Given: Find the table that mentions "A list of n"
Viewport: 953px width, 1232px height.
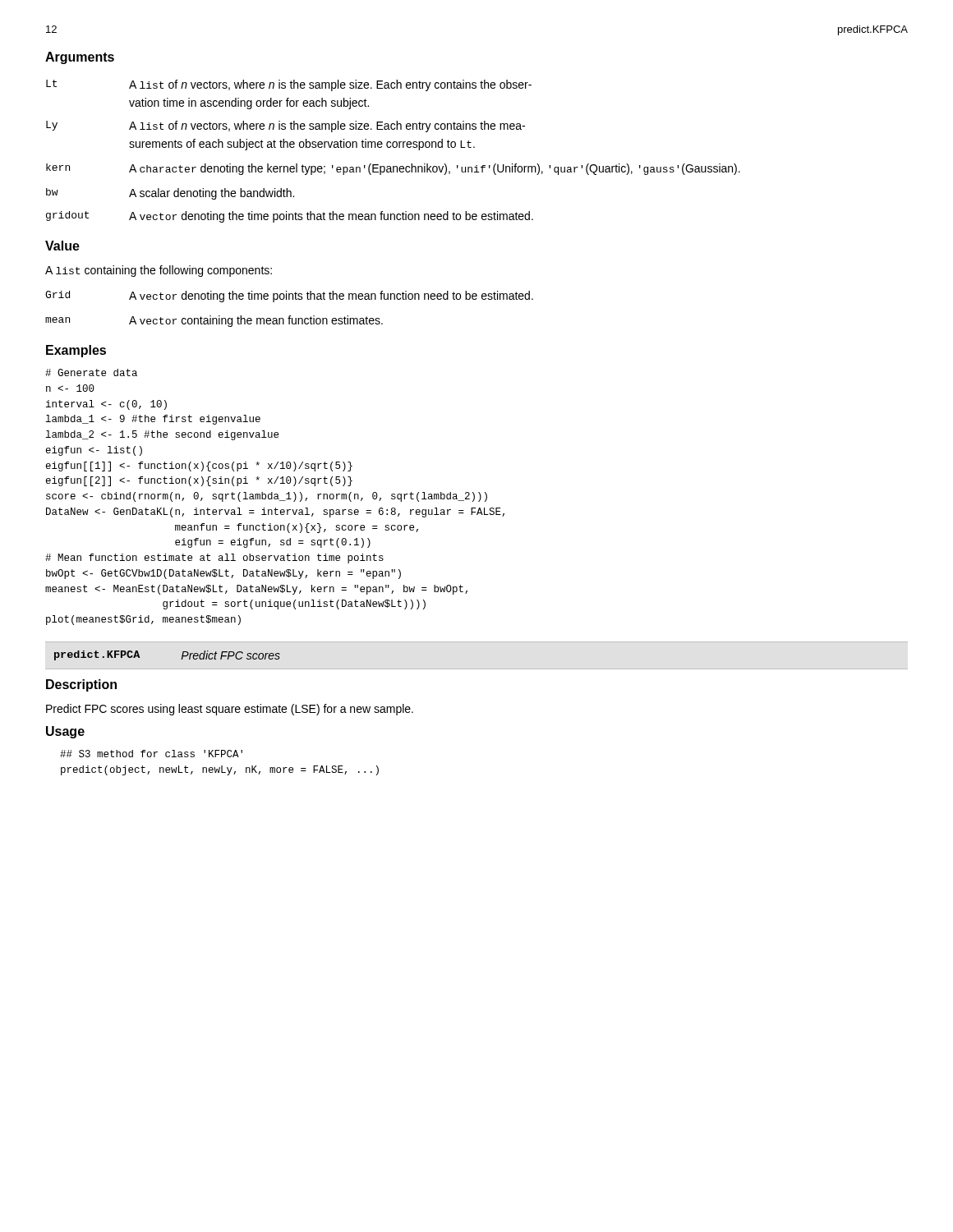Looking at the screenshot, I should pyautogui.click(x=476, y=151).
